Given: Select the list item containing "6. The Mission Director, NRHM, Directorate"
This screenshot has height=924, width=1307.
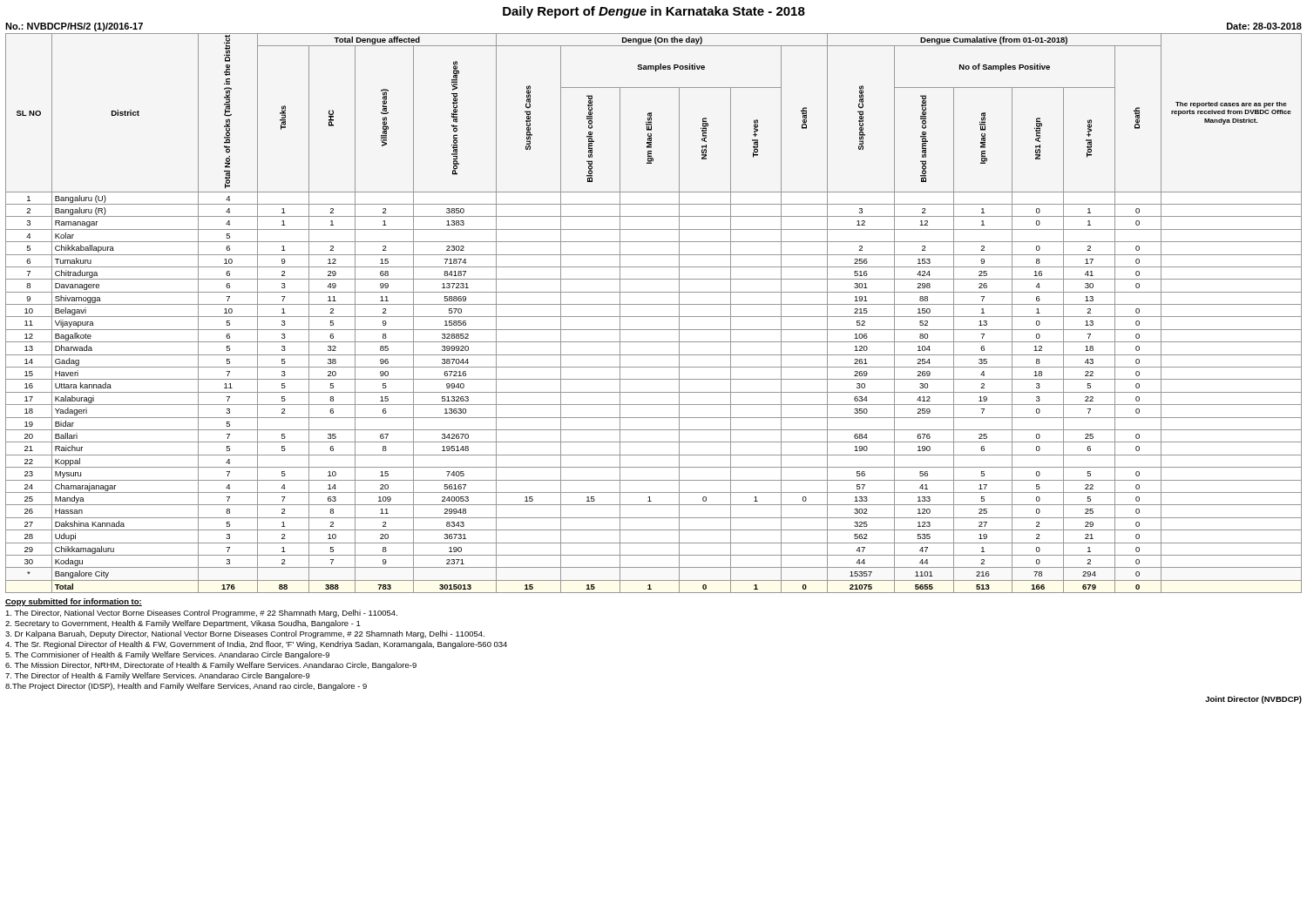Looking at the screenshot, I should [211, 665].
